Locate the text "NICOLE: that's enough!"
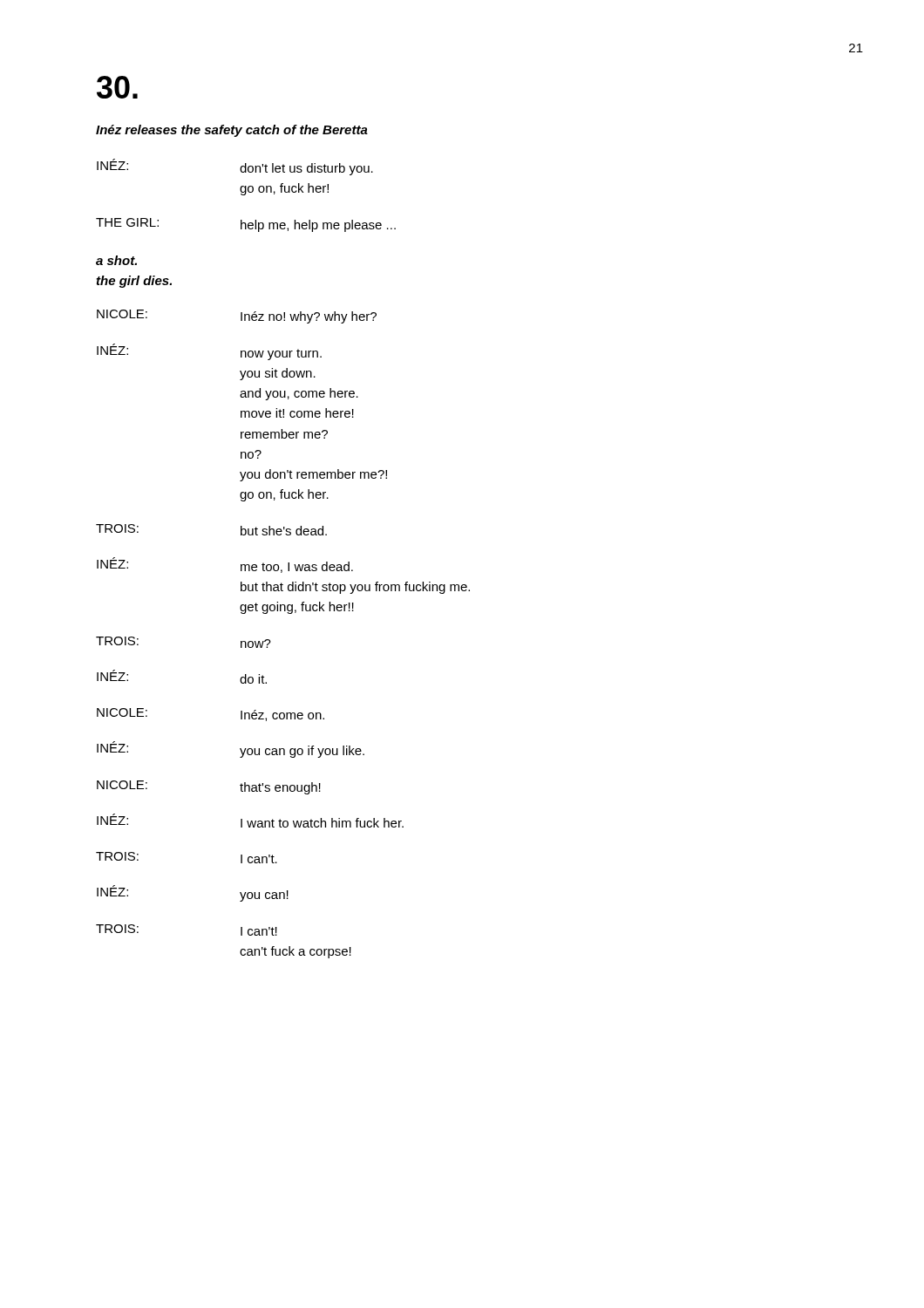This screenshot has width=924, height=1308. [122, 788]
